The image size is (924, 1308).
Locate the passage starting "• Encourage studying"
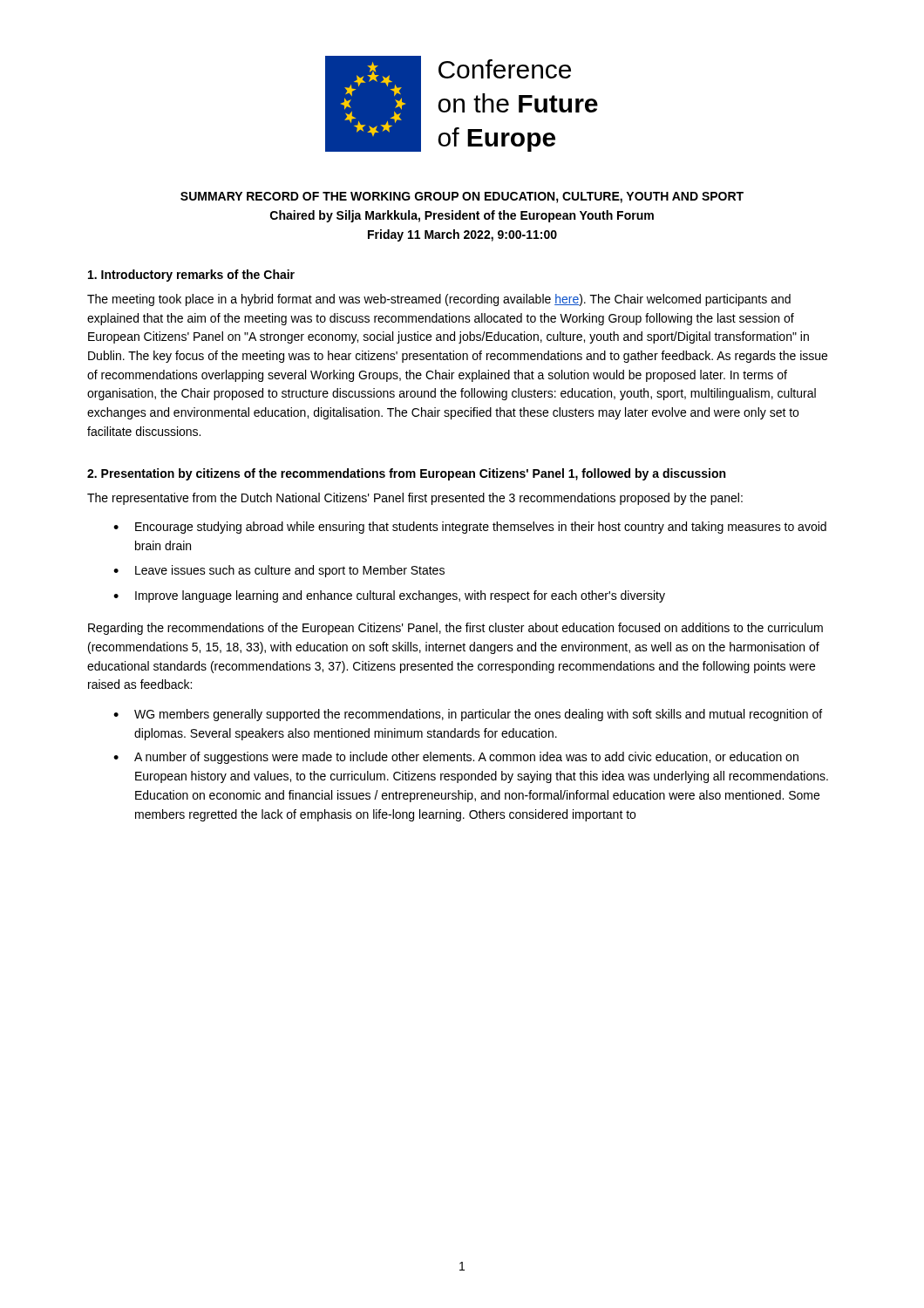coord(475,537)
